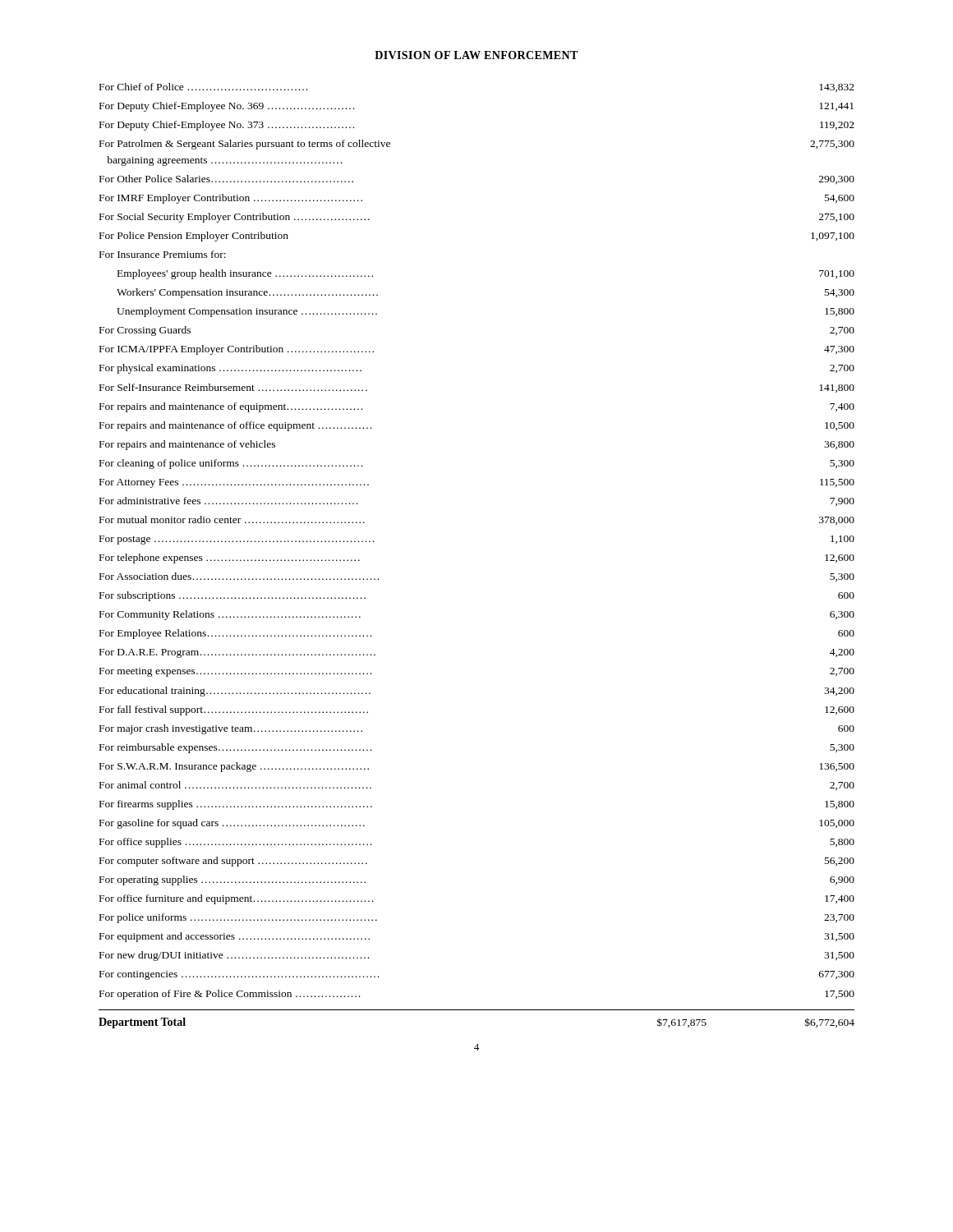Find "Employees' group health insurance ……………………… 701,100" on this page

click(x=193, y=274)
